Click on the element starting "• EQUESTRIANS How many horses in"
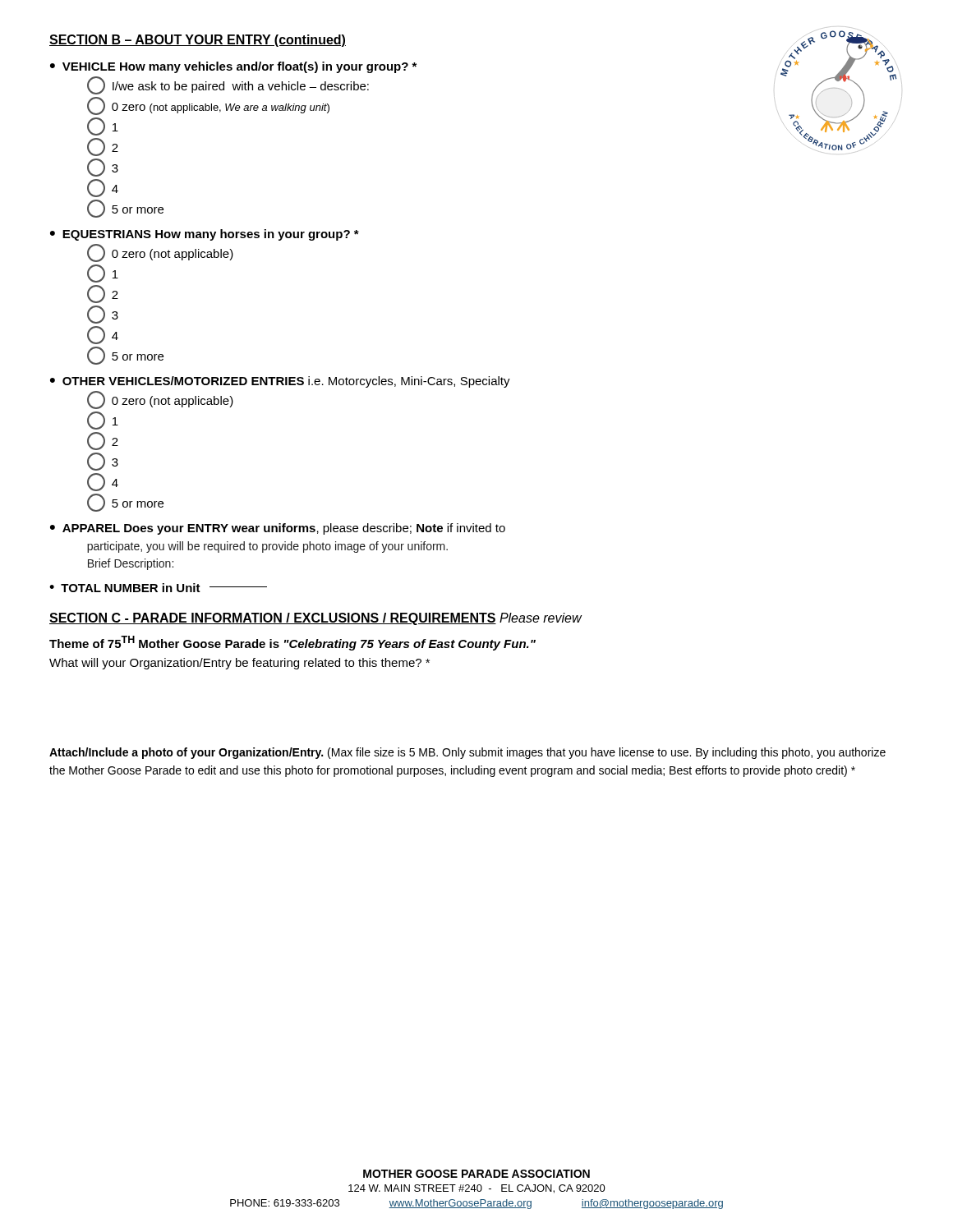953x1232 pixels. coord(205,235)
